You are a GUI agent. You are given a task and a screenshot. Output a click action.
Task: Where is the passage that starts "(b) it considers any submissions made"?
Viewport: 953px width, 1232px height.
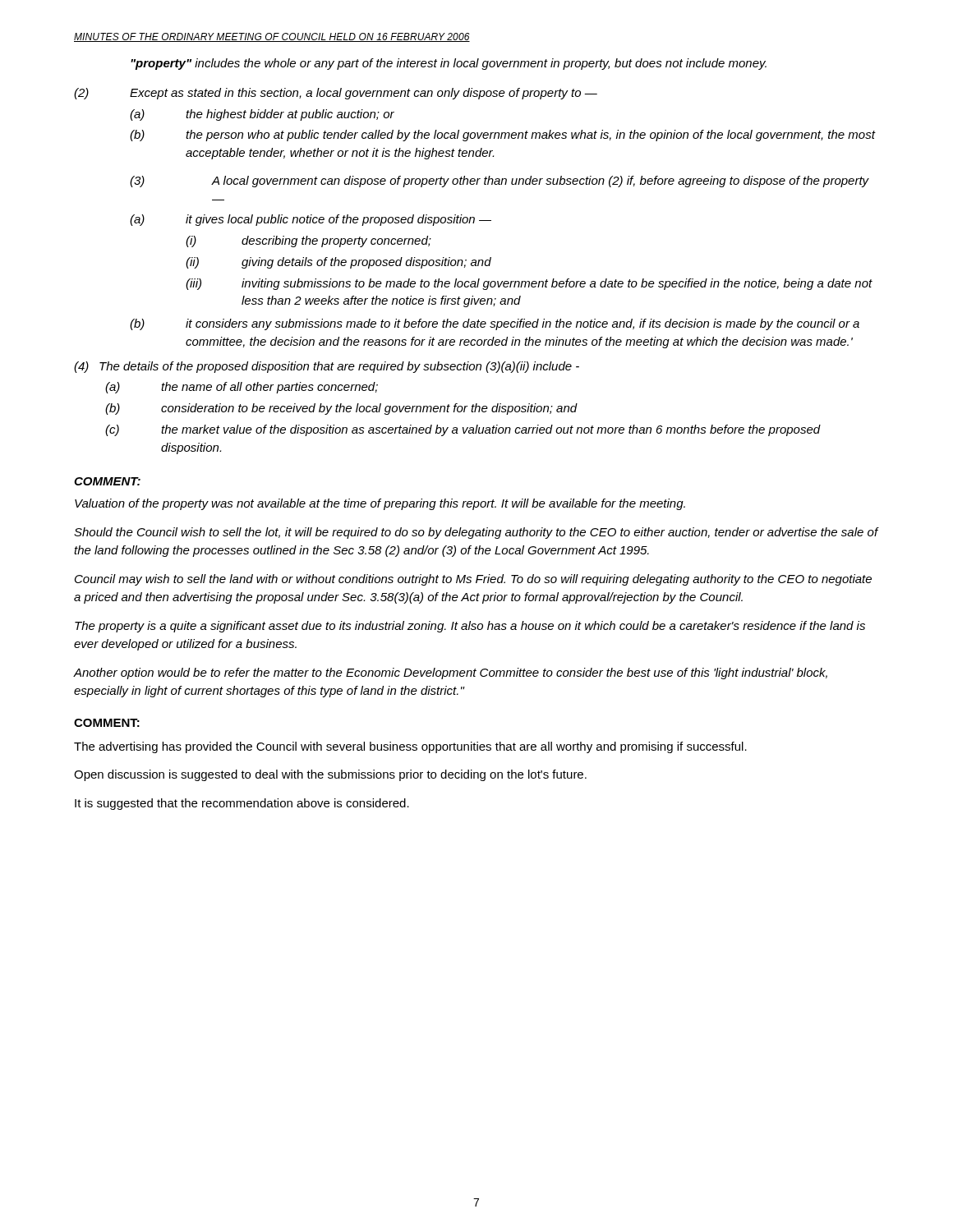point(504,332)
